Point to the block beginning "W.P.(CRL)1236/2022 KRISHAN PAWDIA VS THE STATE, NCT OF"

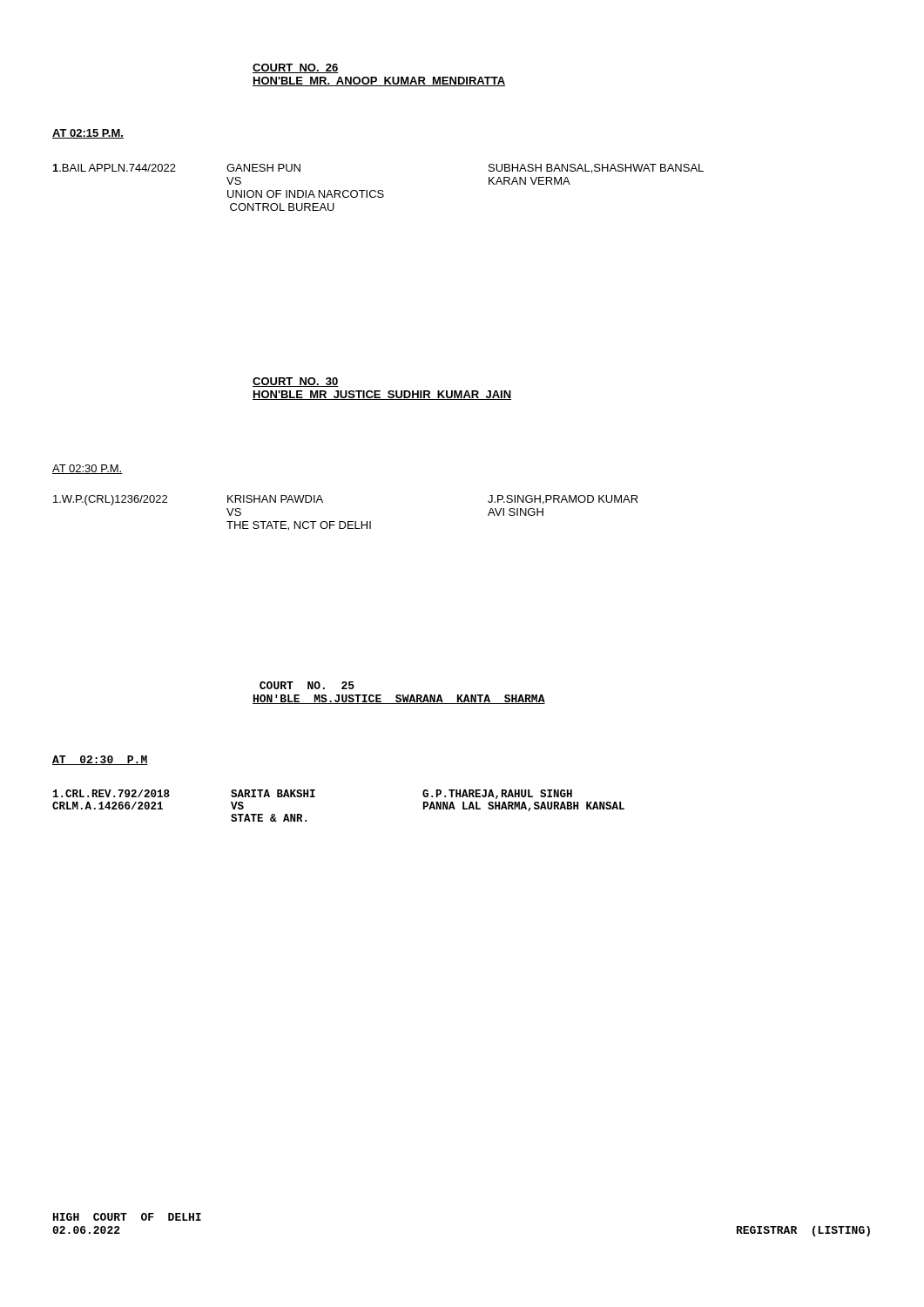tap(345, 512)
